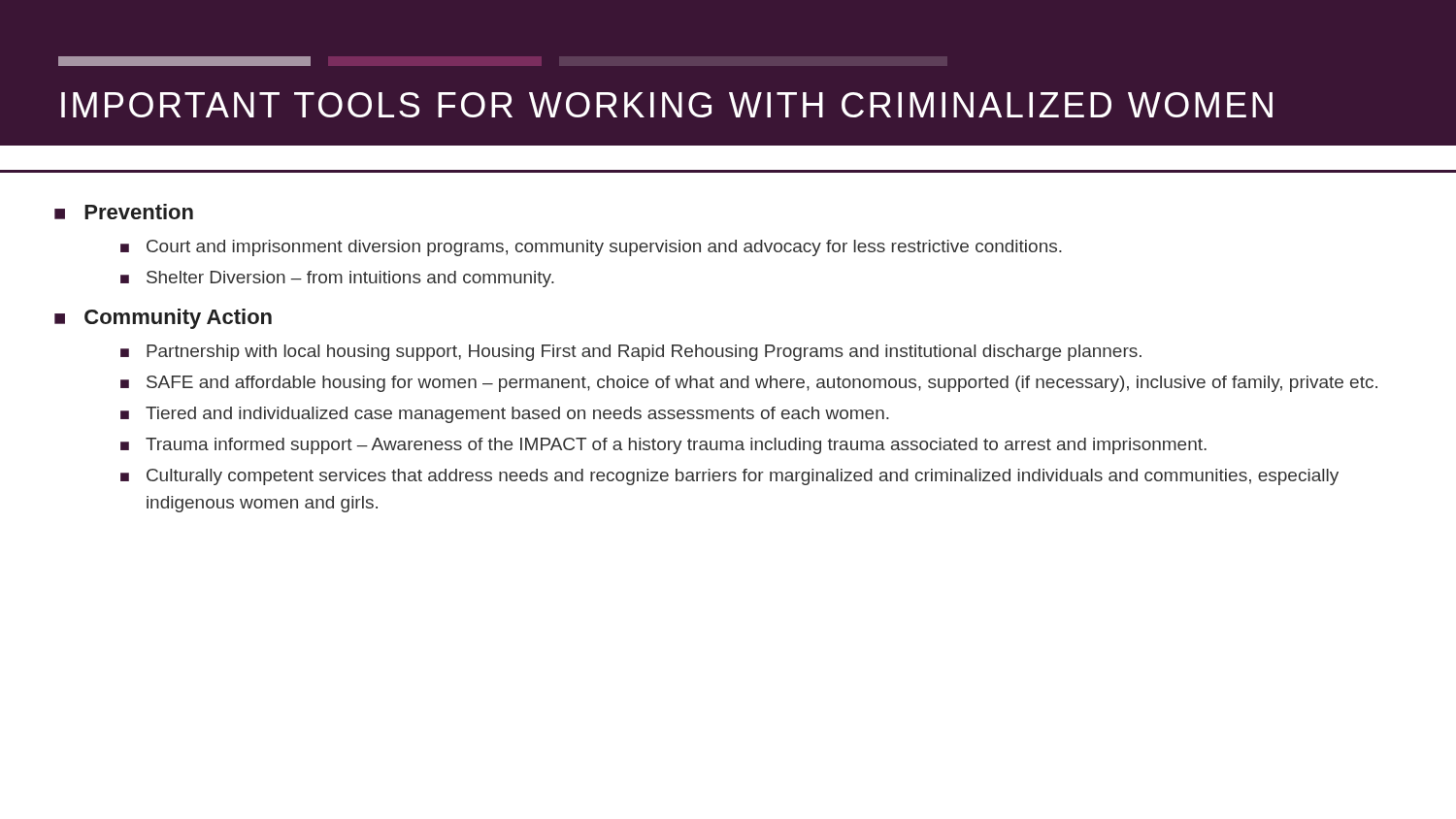Find the block on this page that starts "■ SAFE and affordable housing for women –"
The image size is (1456, 819).
pyautogui.click(x=749, y=382)
